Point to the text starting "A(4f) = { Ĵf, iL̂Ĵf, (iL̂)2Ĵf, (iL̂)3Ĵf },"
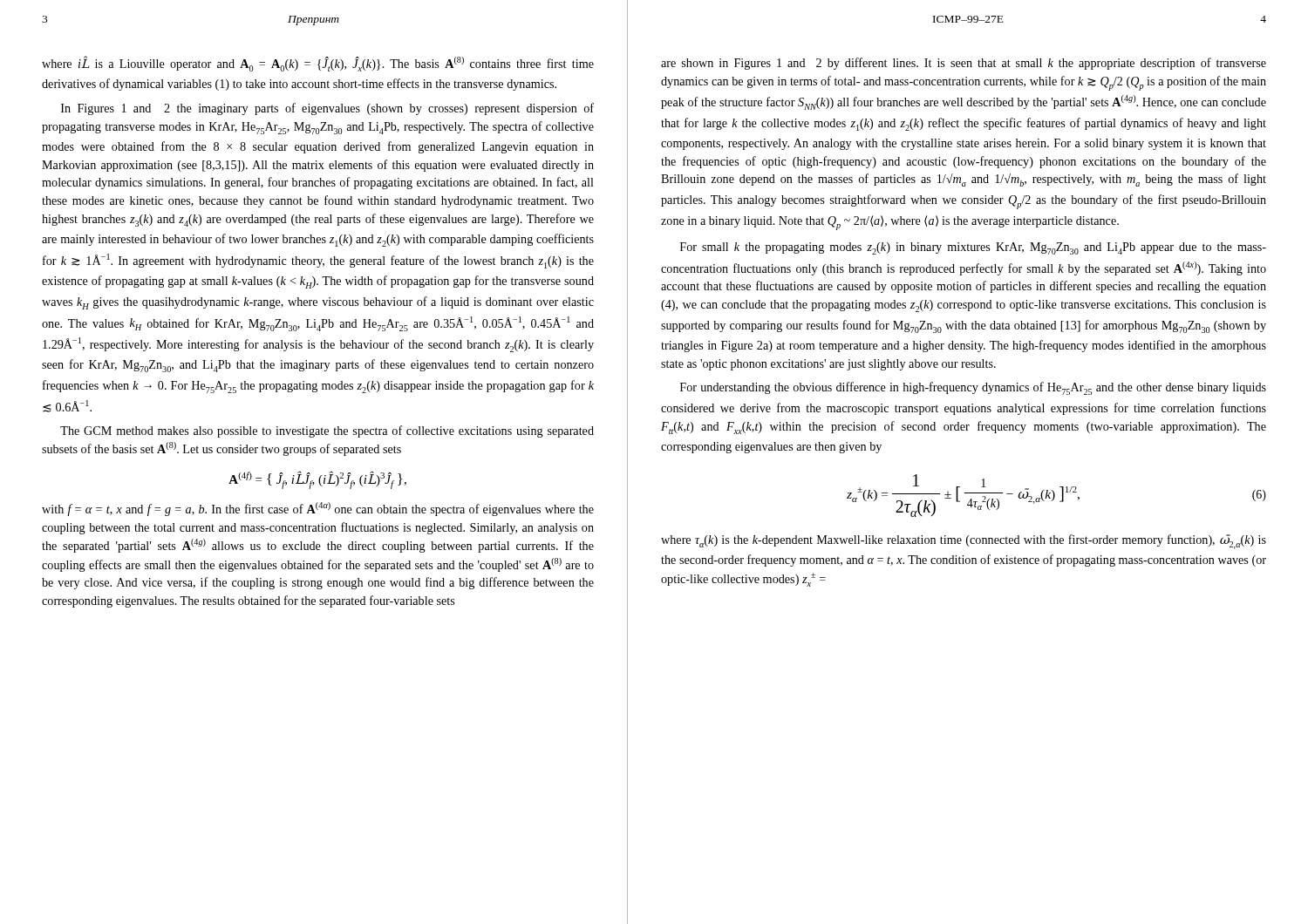Screen dimensions: 924x1308 [318, 480]
